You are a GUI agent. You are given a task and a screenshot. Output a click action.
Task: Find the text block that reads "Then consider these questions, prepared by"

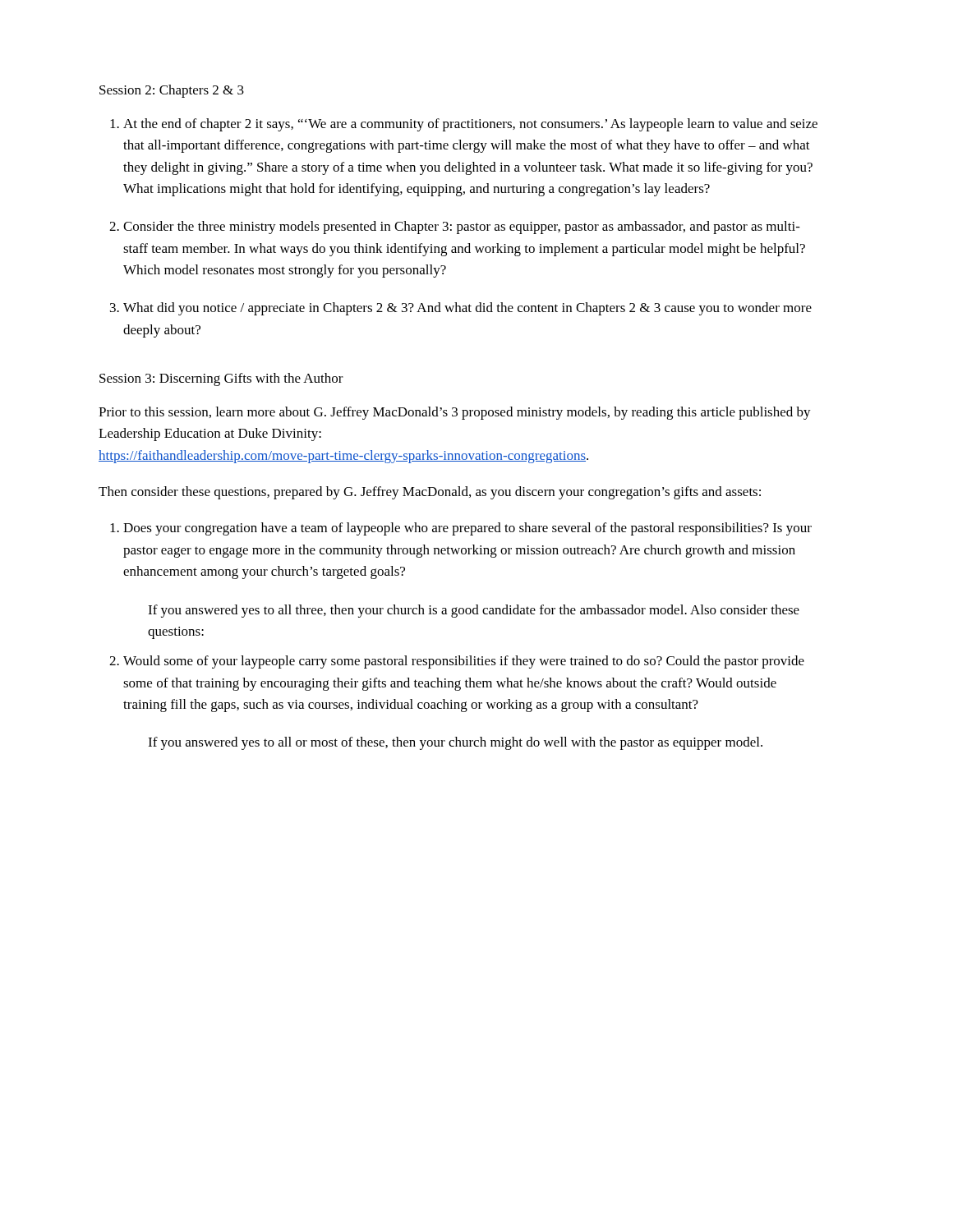click(x=430, y=492)
